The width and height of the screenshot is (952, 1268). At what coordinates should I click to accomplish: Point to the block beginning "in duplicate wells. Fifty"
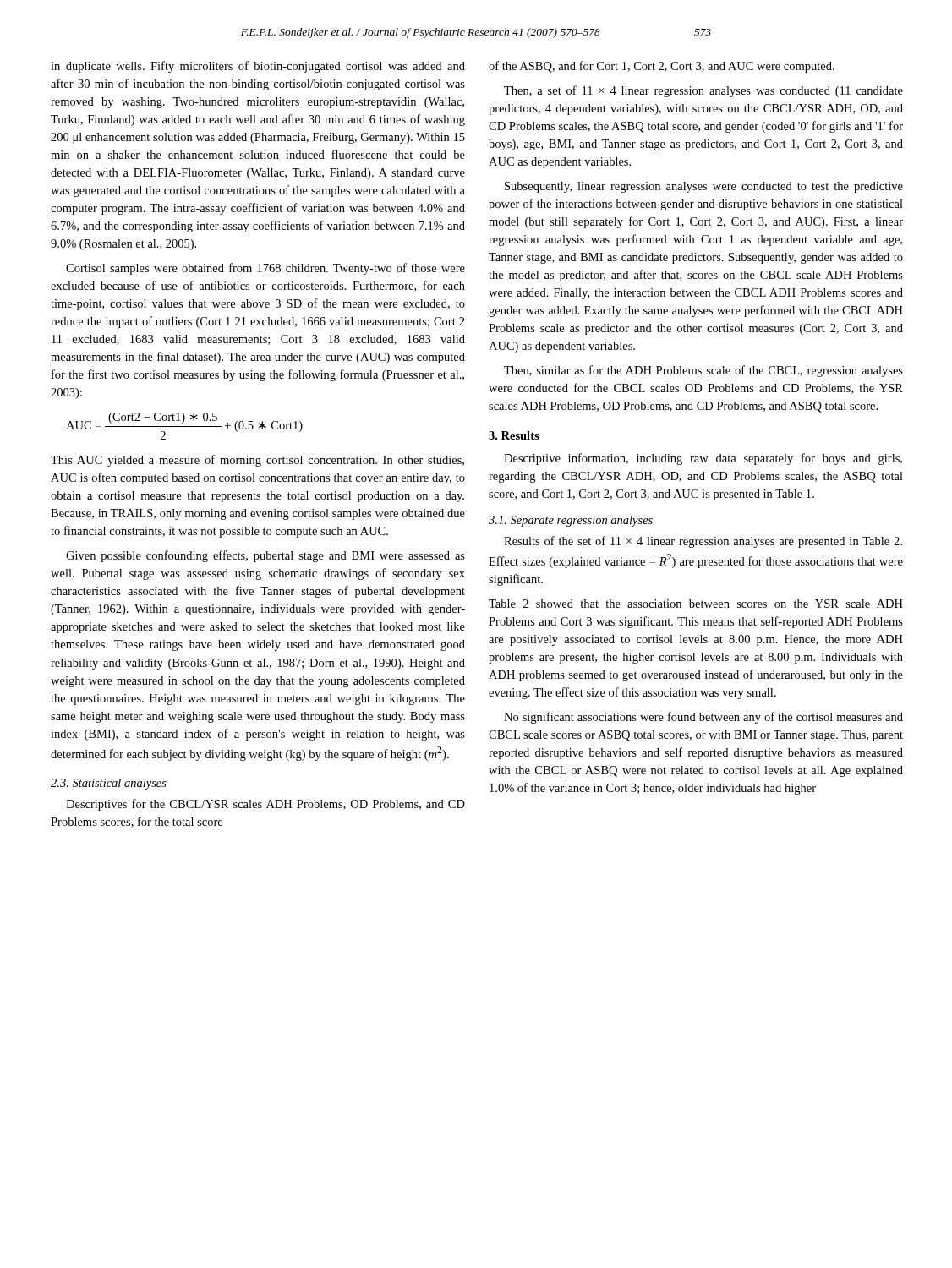point(258,155)
